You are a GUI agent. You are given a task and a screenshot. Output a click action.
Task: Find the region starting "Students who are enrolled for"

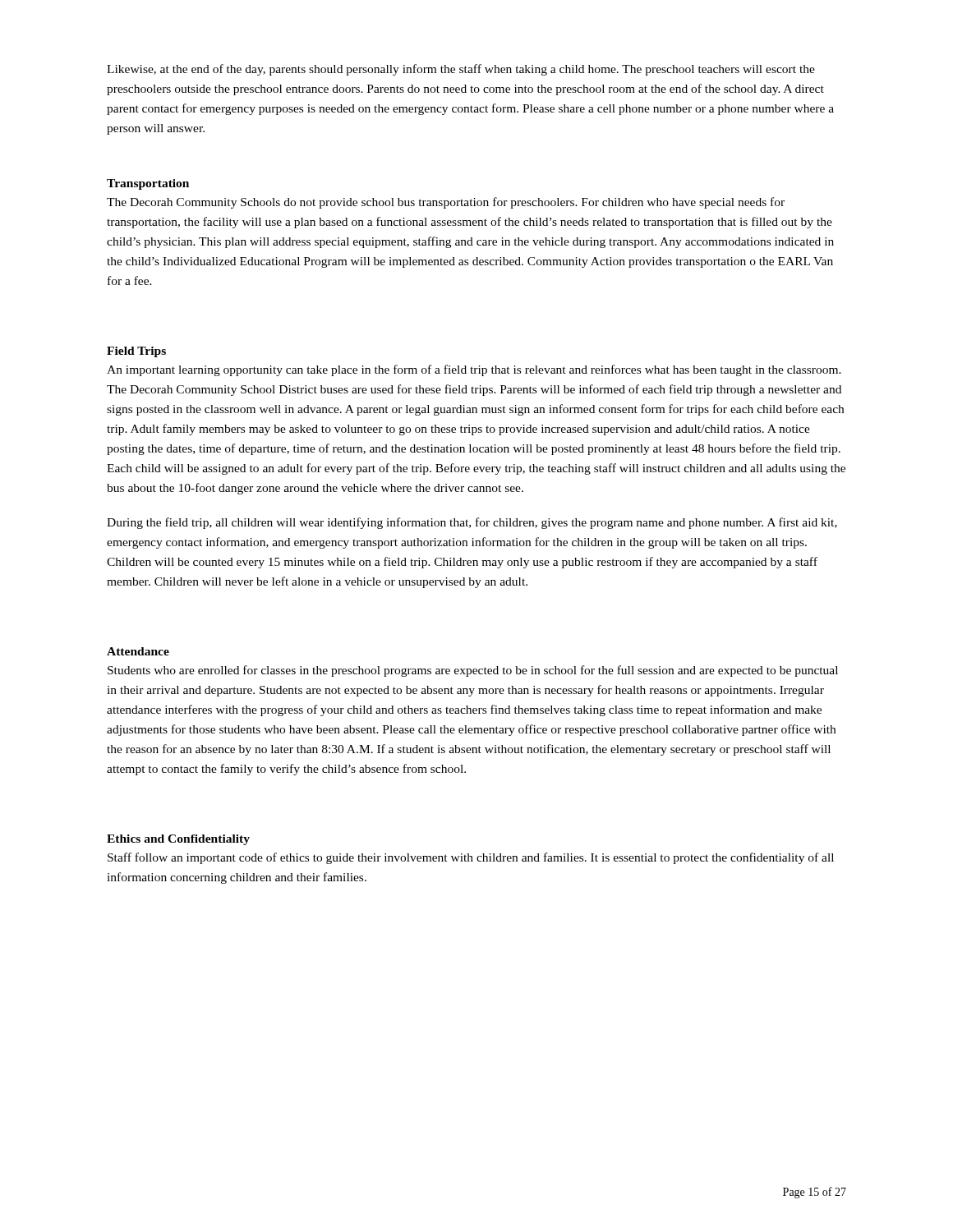476,720
